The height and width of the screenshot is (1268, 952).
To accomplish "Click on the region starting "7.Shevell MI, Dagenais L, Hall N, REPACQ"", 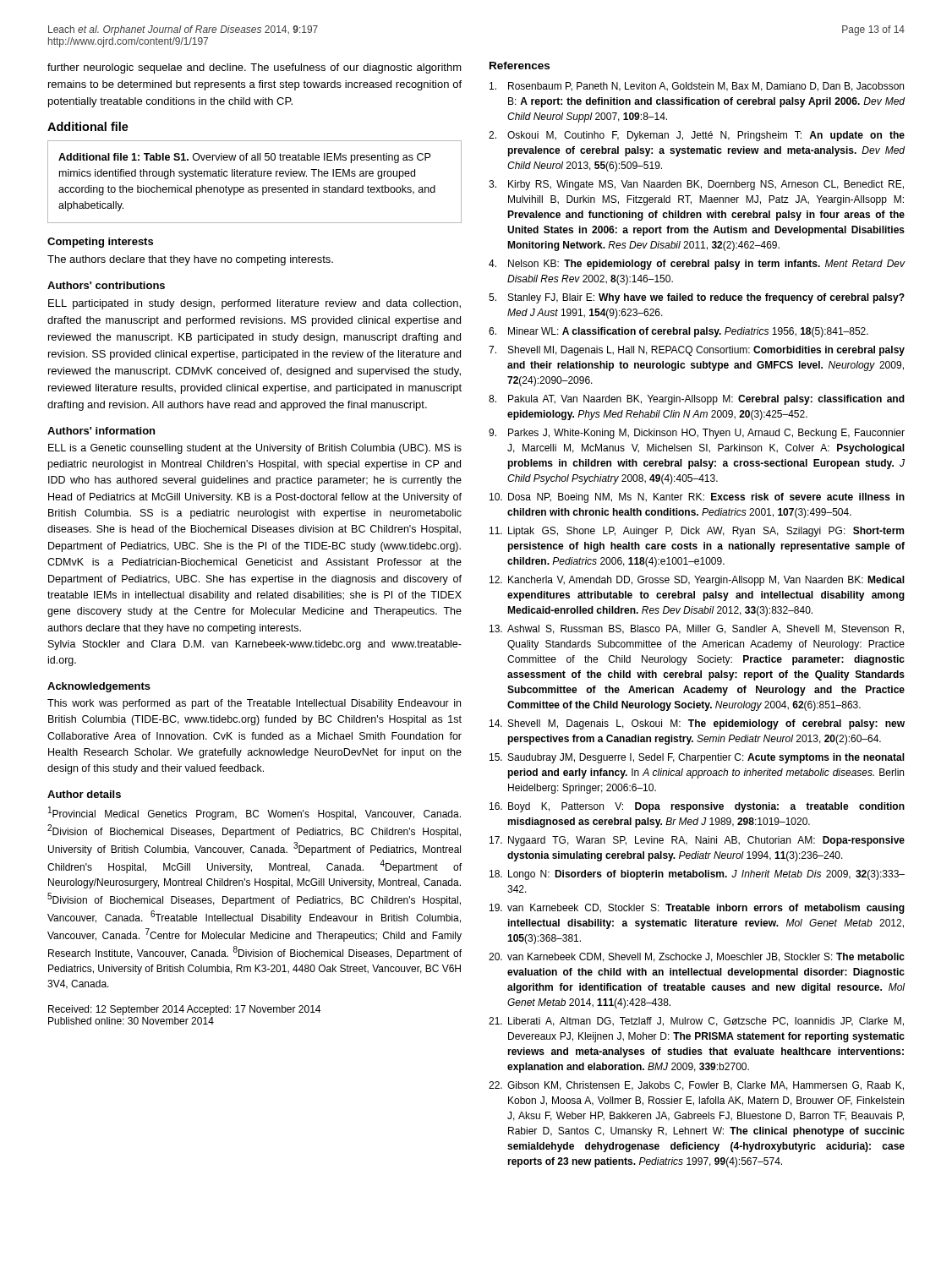I will (697, 365).
